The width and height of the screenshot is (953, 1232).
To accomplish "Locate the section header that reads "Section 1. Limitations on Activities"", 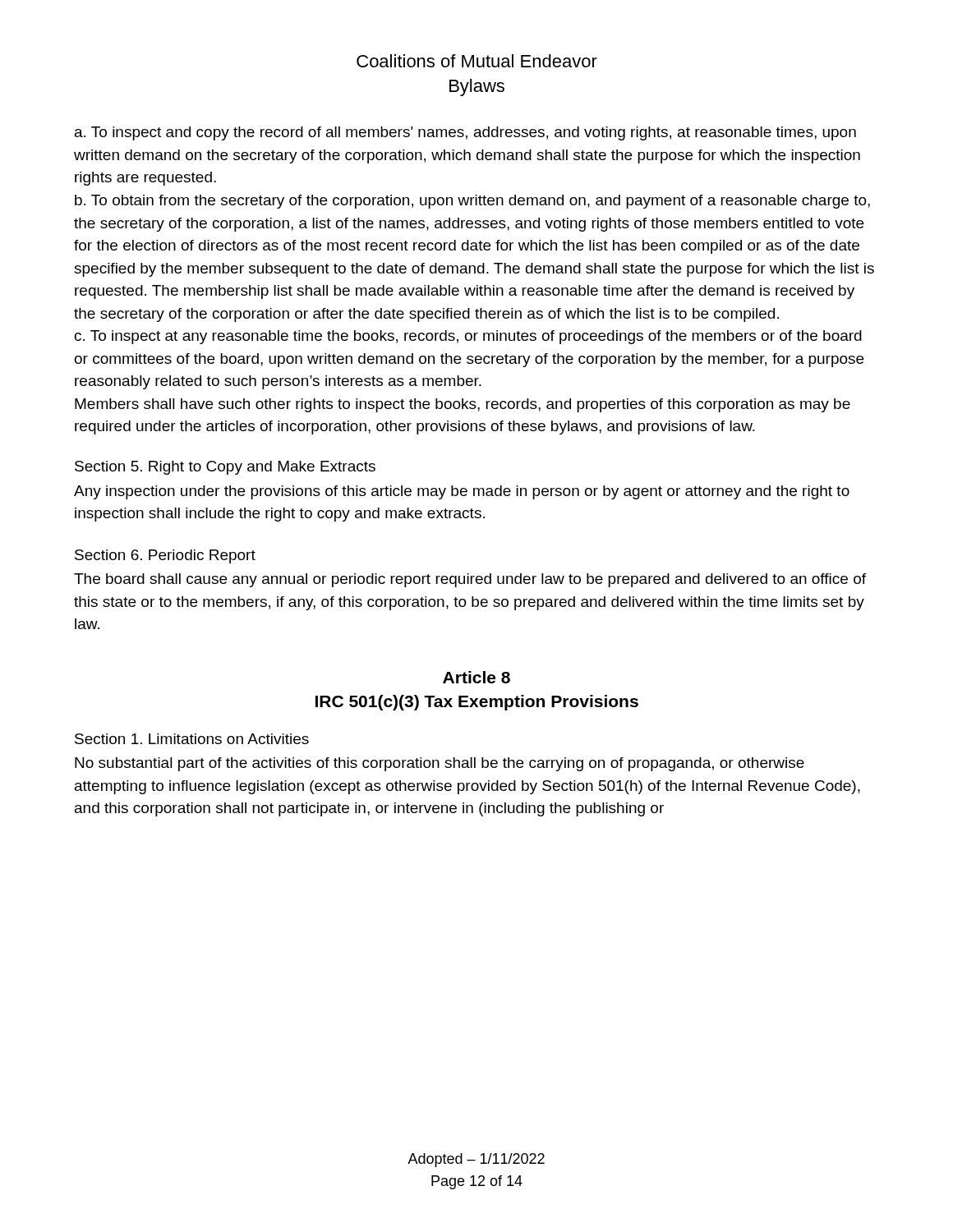I will pos(192,739).
